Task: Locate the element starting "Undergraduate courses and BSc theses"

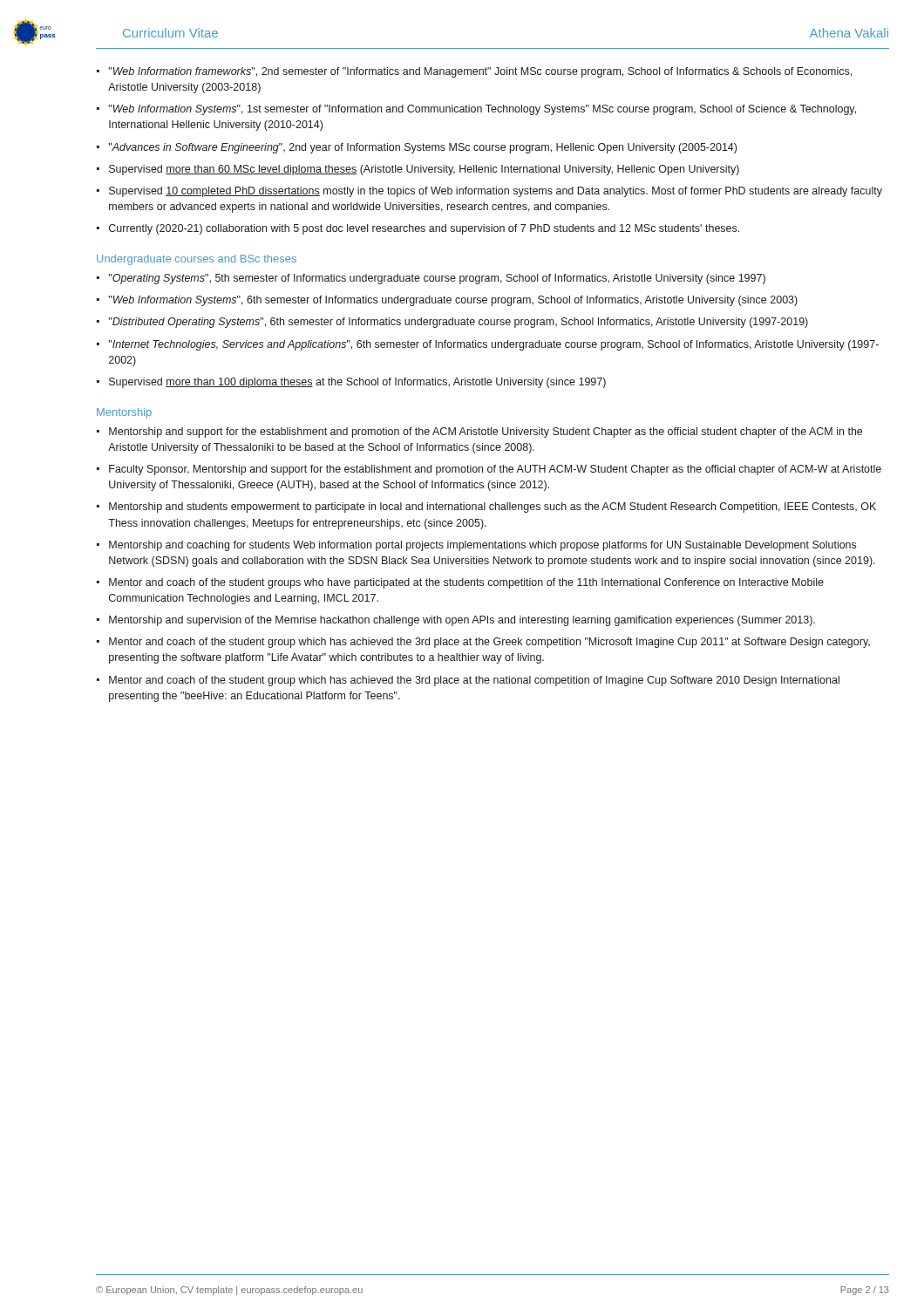Action: (x=196, y=259)
